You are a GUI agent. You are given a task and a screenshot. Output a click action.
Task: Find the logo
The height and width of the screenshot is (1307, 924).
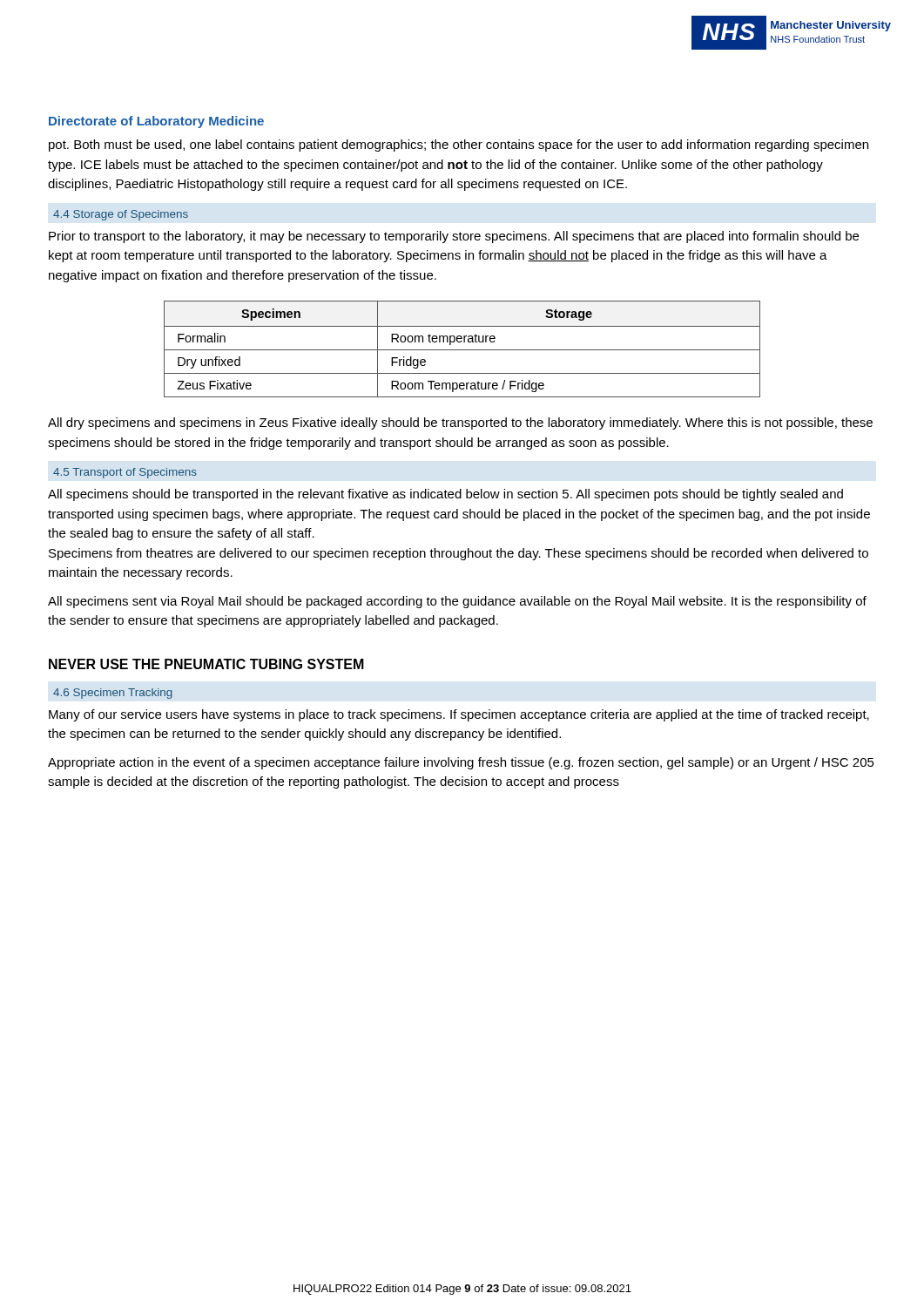(x=791, y=33)
